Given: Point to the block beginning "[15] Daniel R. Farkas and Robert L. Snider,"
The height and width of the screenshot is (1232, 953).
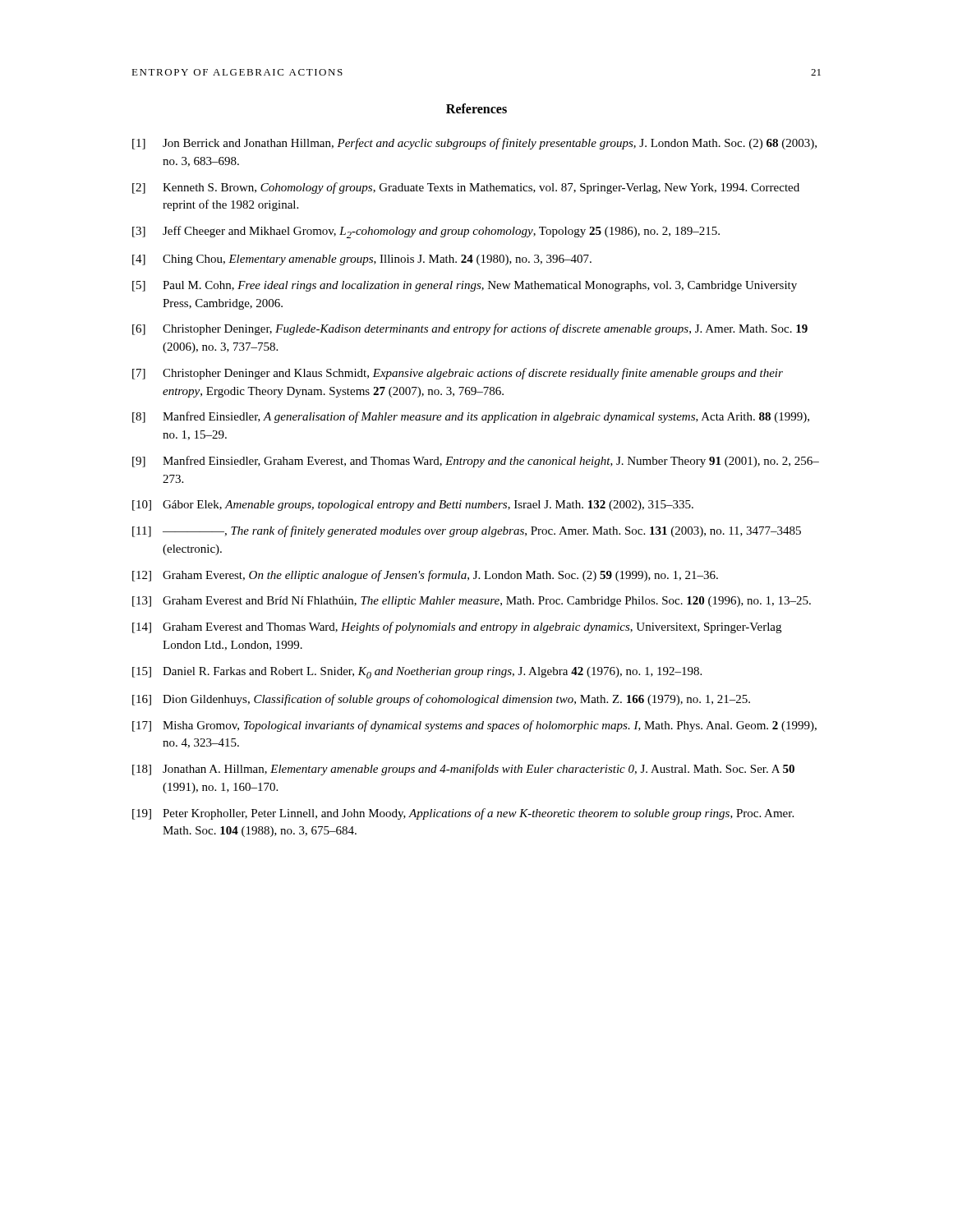Looking at the screenshot, I should coord(476,672).
